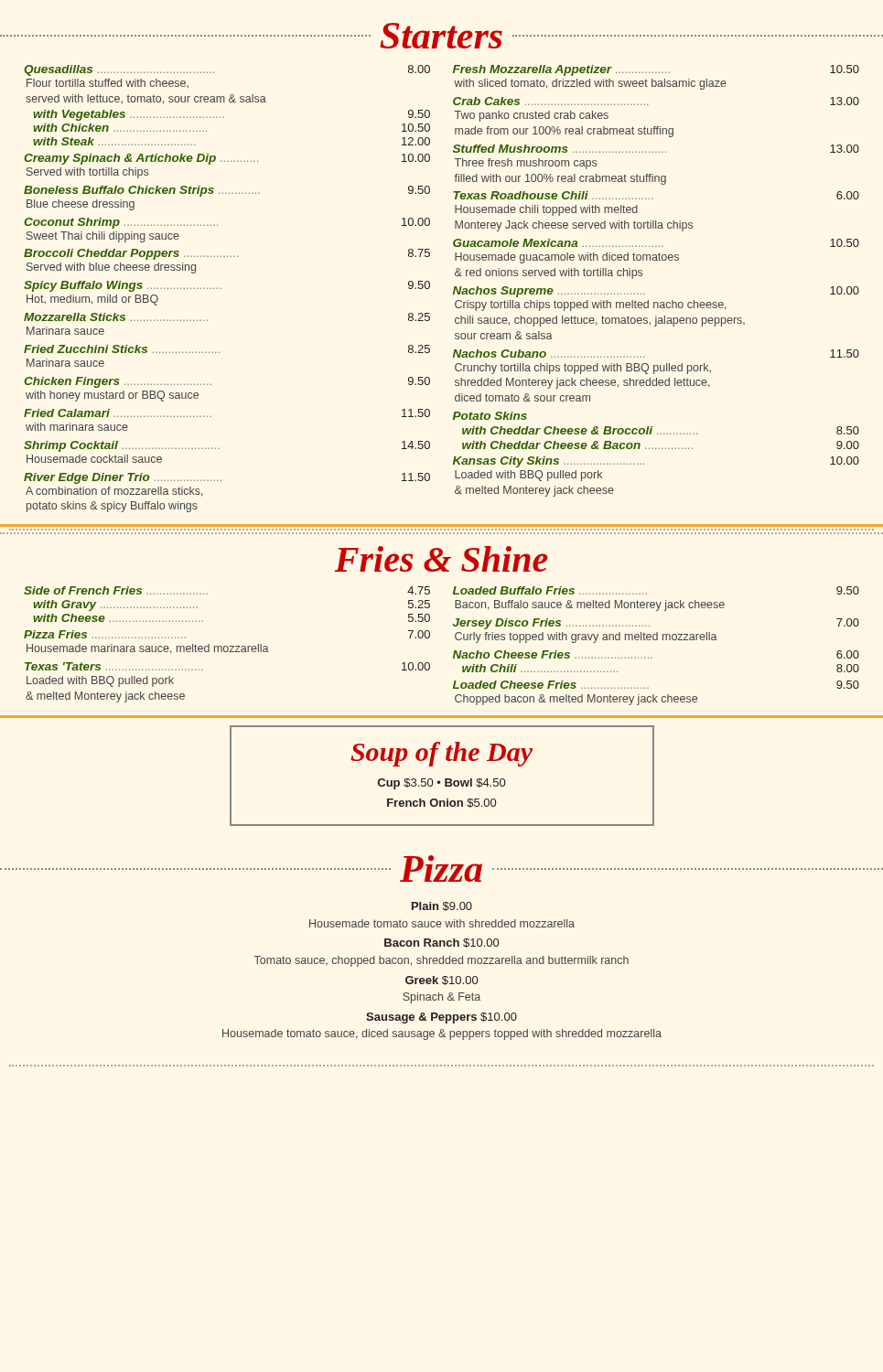The width and height of the screenshot is (883, 1372).
Task: Point to the block beginning "Fresh Mozzarella Appetizer .................10.50 with"
Action: pyautogui.click(x=656, y=77)
